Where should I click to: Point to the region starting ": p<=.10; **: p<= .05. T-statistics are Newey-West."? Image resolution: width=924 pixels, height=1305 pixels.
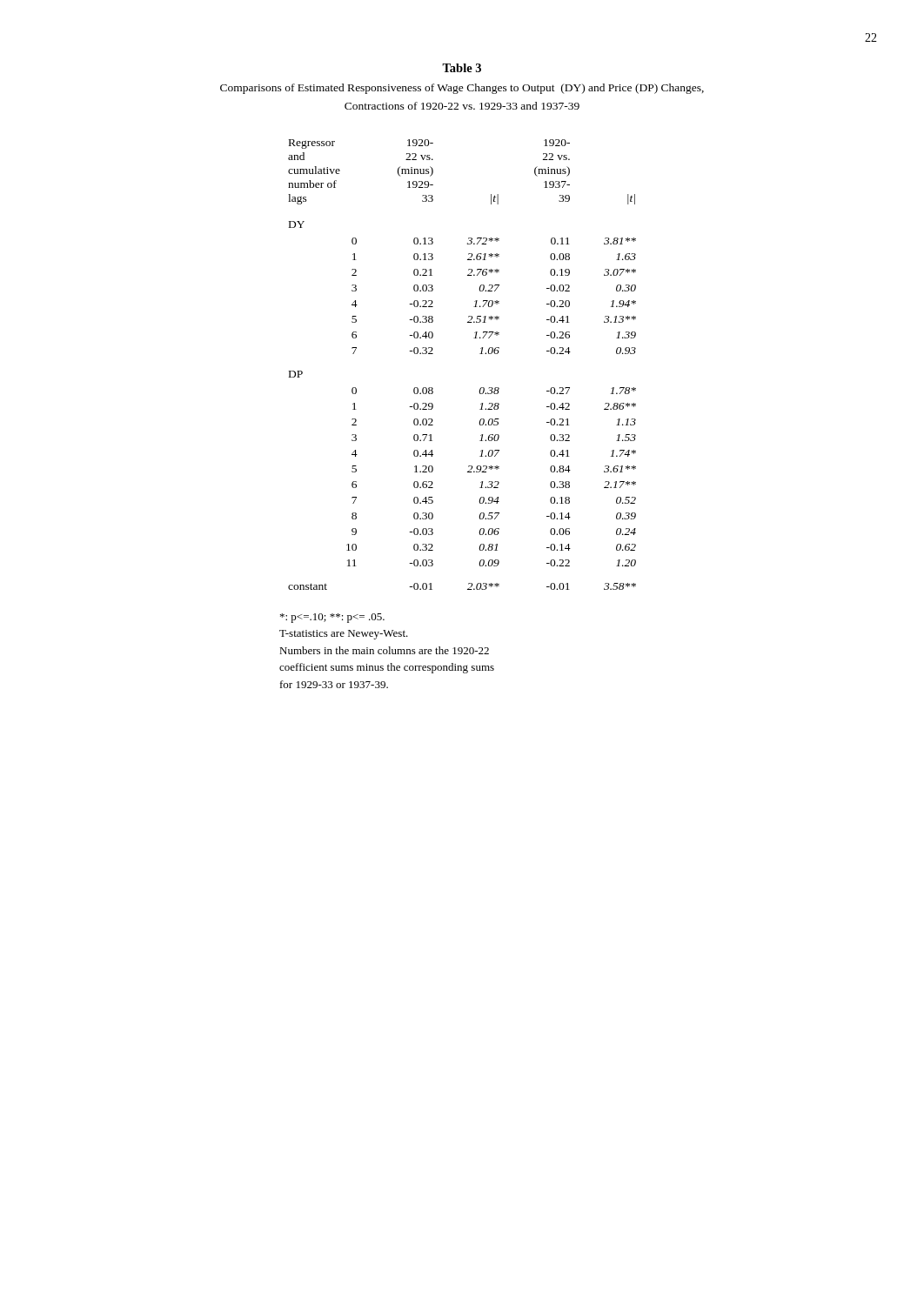click(x=462, y=650)
